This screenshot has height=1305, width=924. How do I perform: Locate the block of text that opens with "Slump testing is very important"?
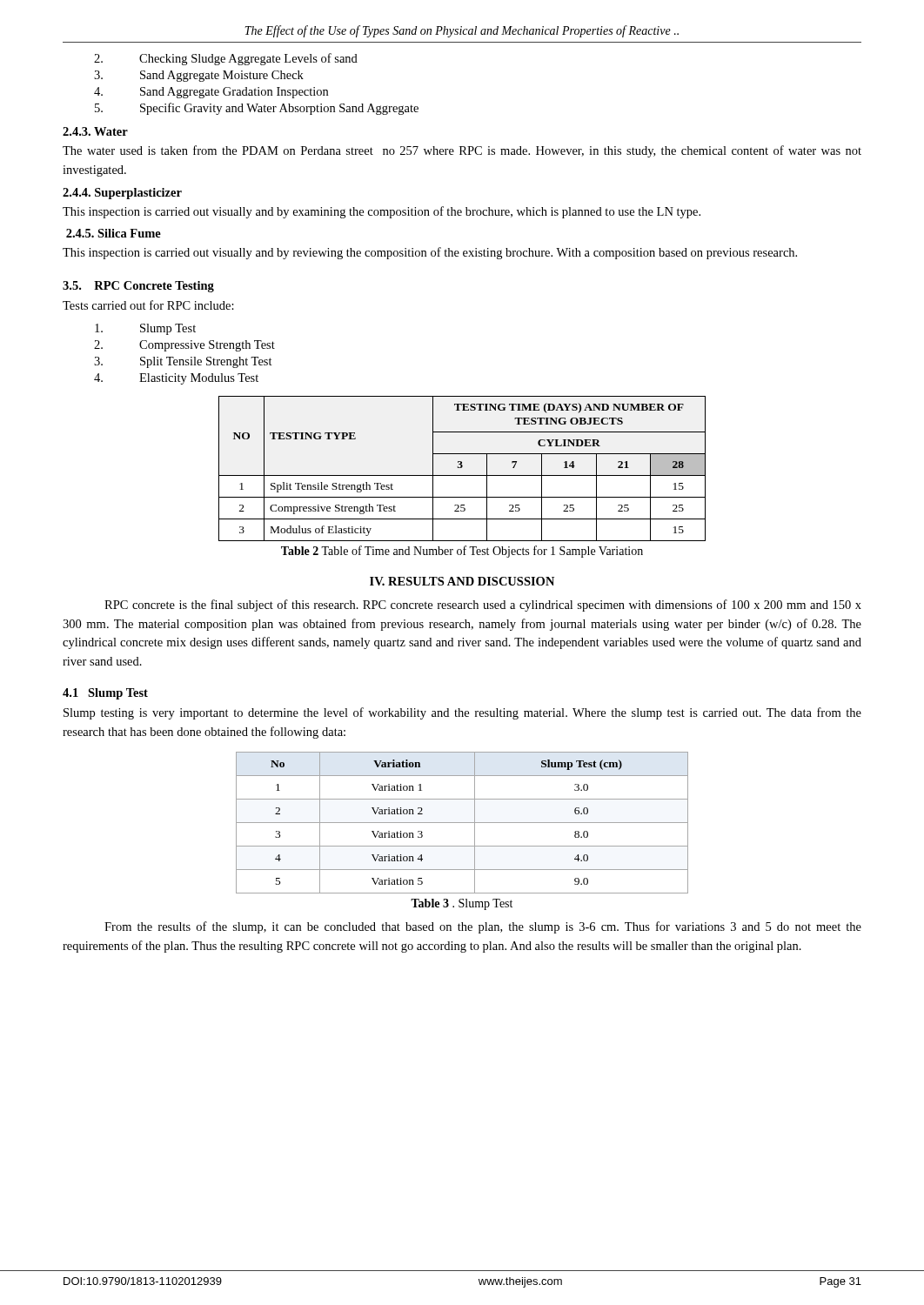pyautogui.click(x=462, y=722)
